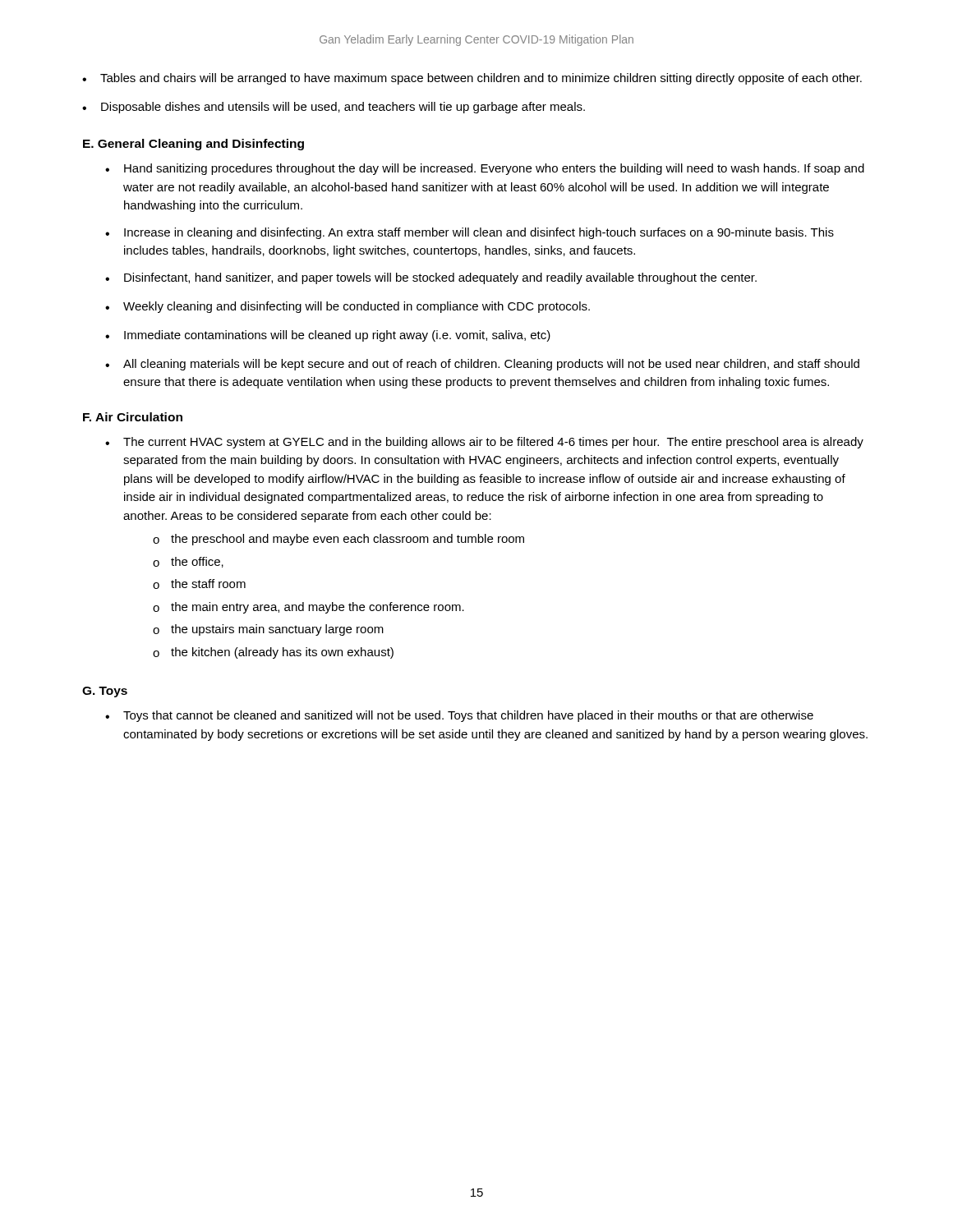This screenshot has height=1232, width=953.
Task: Click on the list item containing "• The current HVAC system at"
Action: [x=488, y=549]
